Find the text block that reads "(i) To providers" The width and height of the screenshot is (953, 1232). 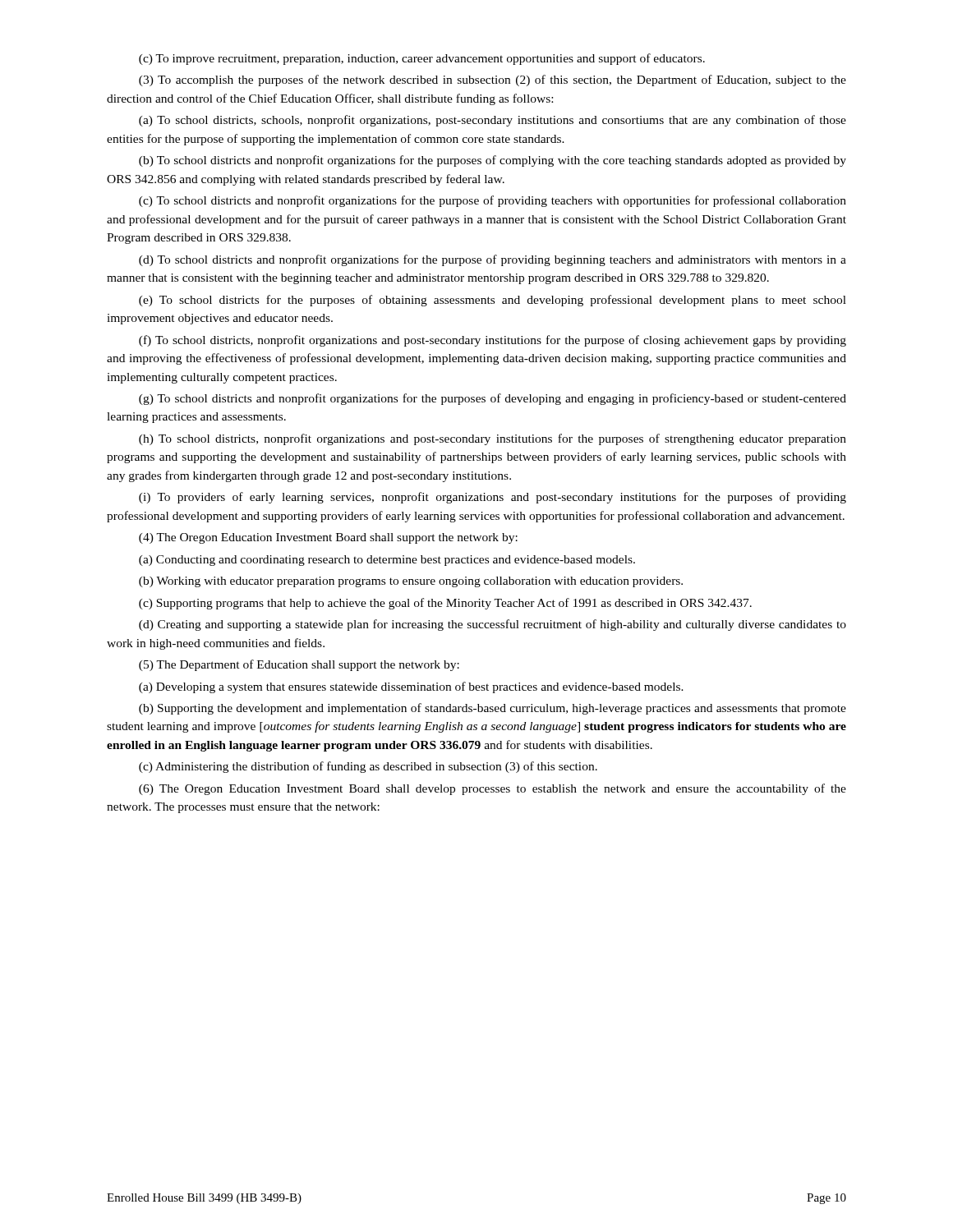[476, 507]
